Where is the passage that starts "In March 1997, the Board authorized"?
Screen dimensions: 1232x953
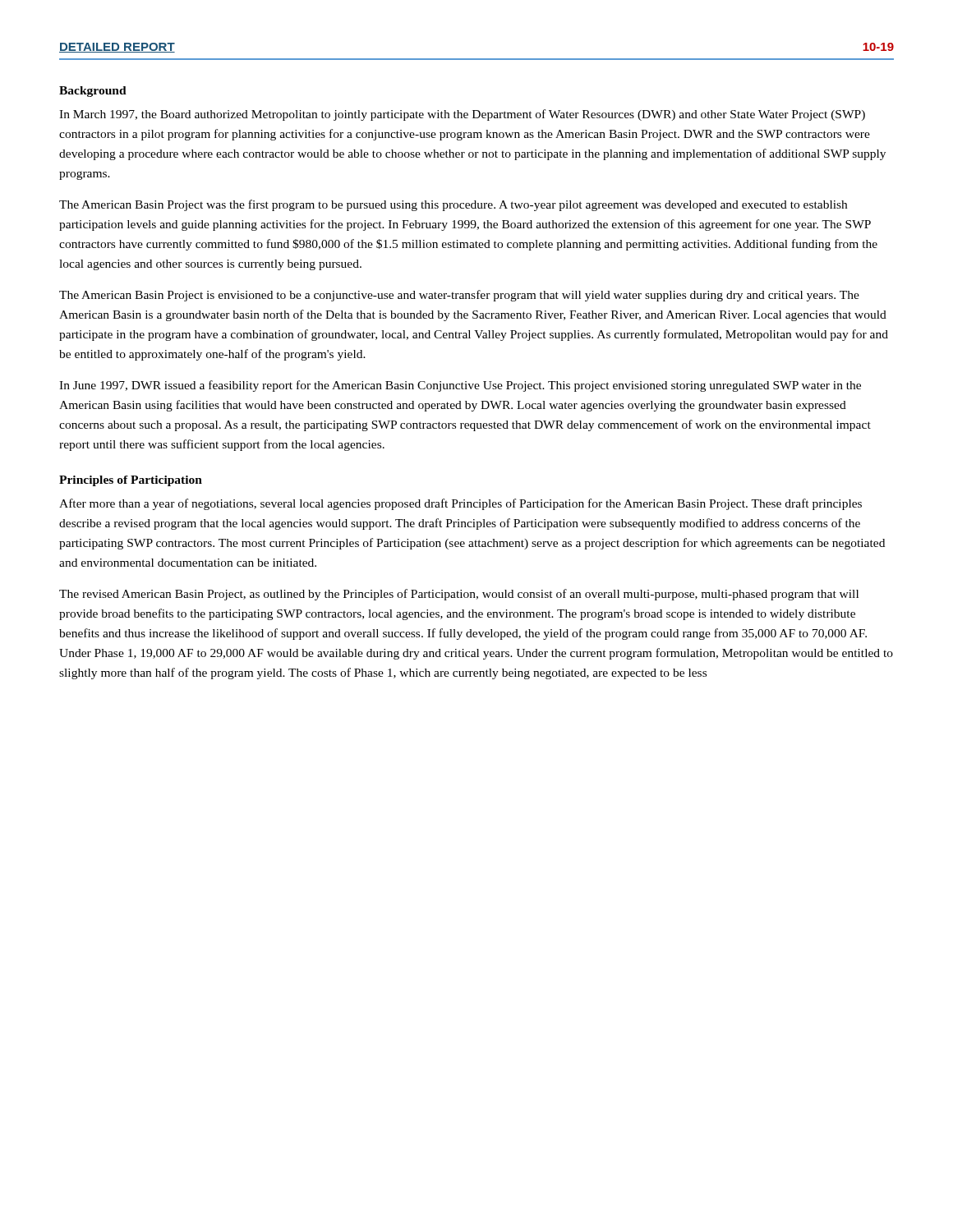click(x=473, y=143)
